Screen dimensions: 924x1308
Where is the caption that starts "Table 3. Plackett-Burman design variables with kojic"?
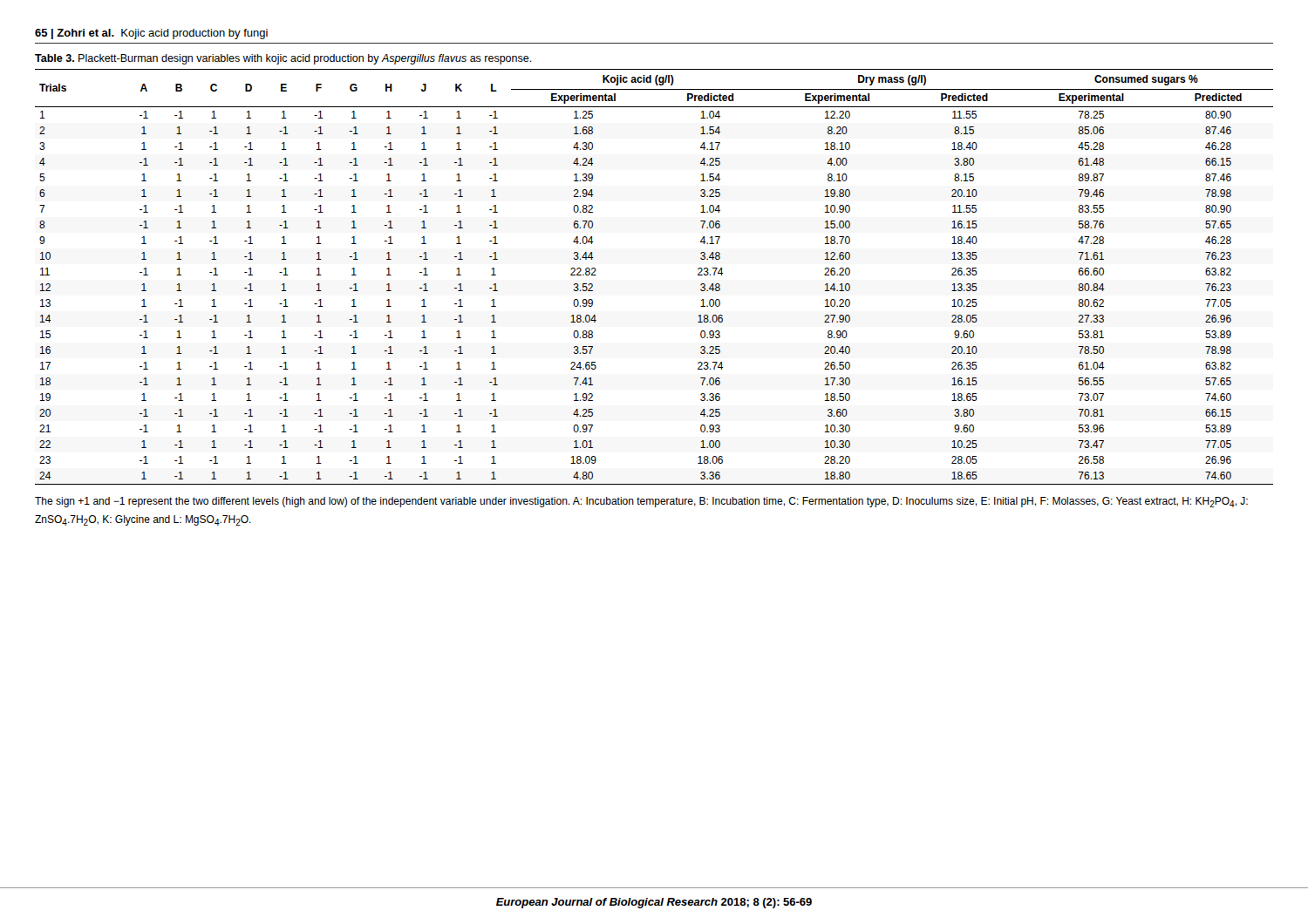point(284,58)
